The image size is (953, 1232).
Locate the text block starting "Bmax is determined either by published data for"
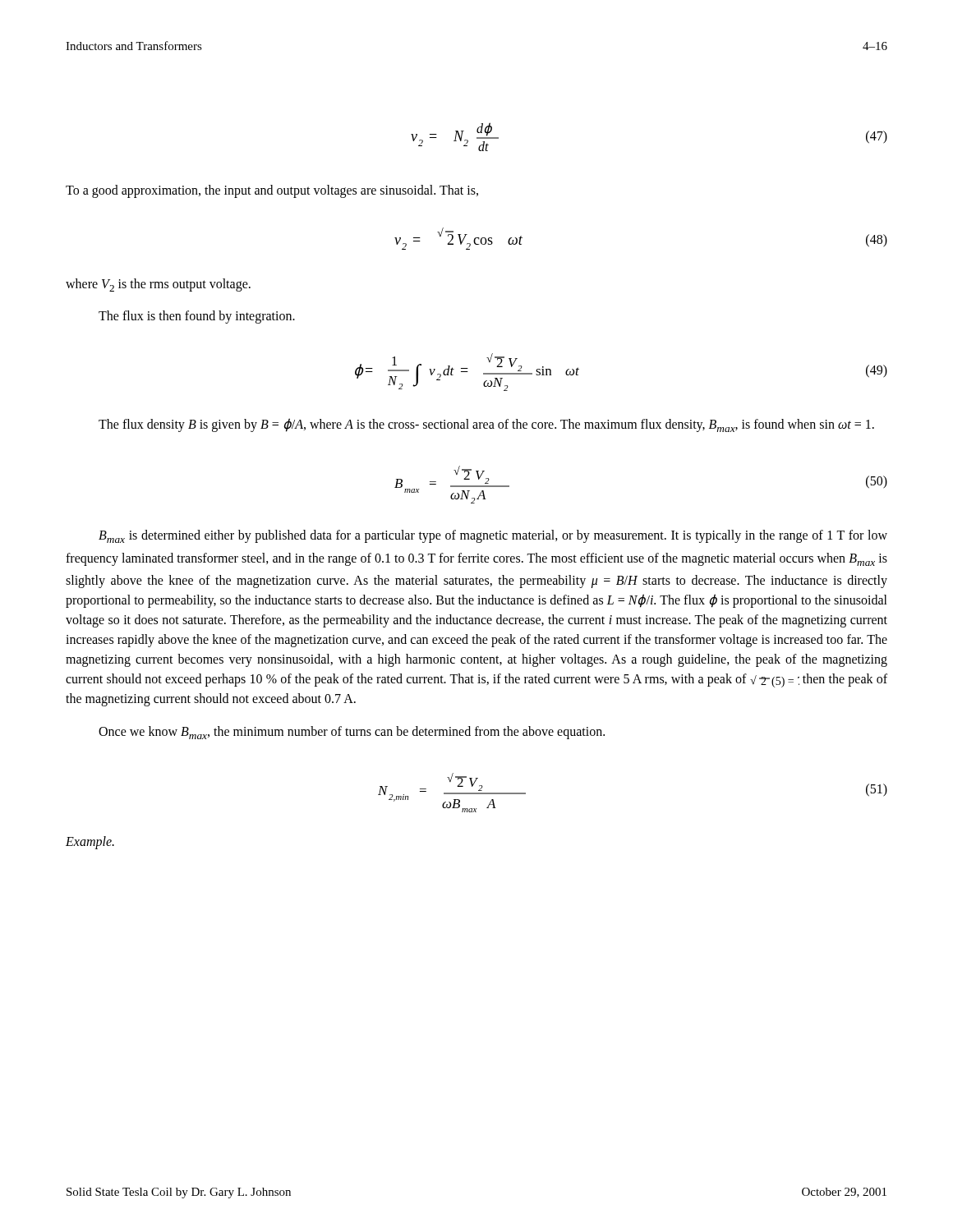476,617
